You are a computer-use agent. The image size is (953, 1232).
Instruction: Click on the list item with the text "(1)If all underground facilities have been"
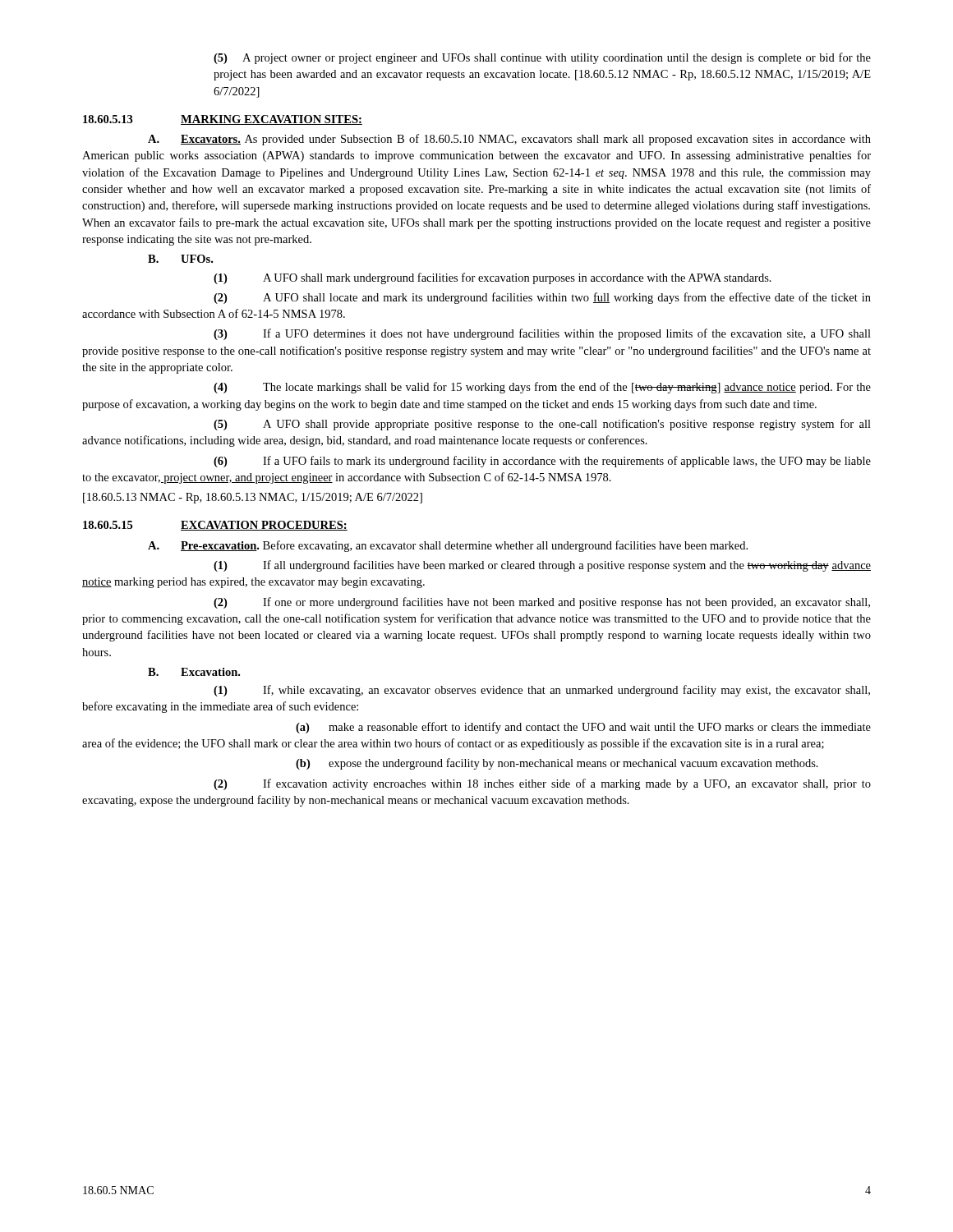[x=476, y=573]
